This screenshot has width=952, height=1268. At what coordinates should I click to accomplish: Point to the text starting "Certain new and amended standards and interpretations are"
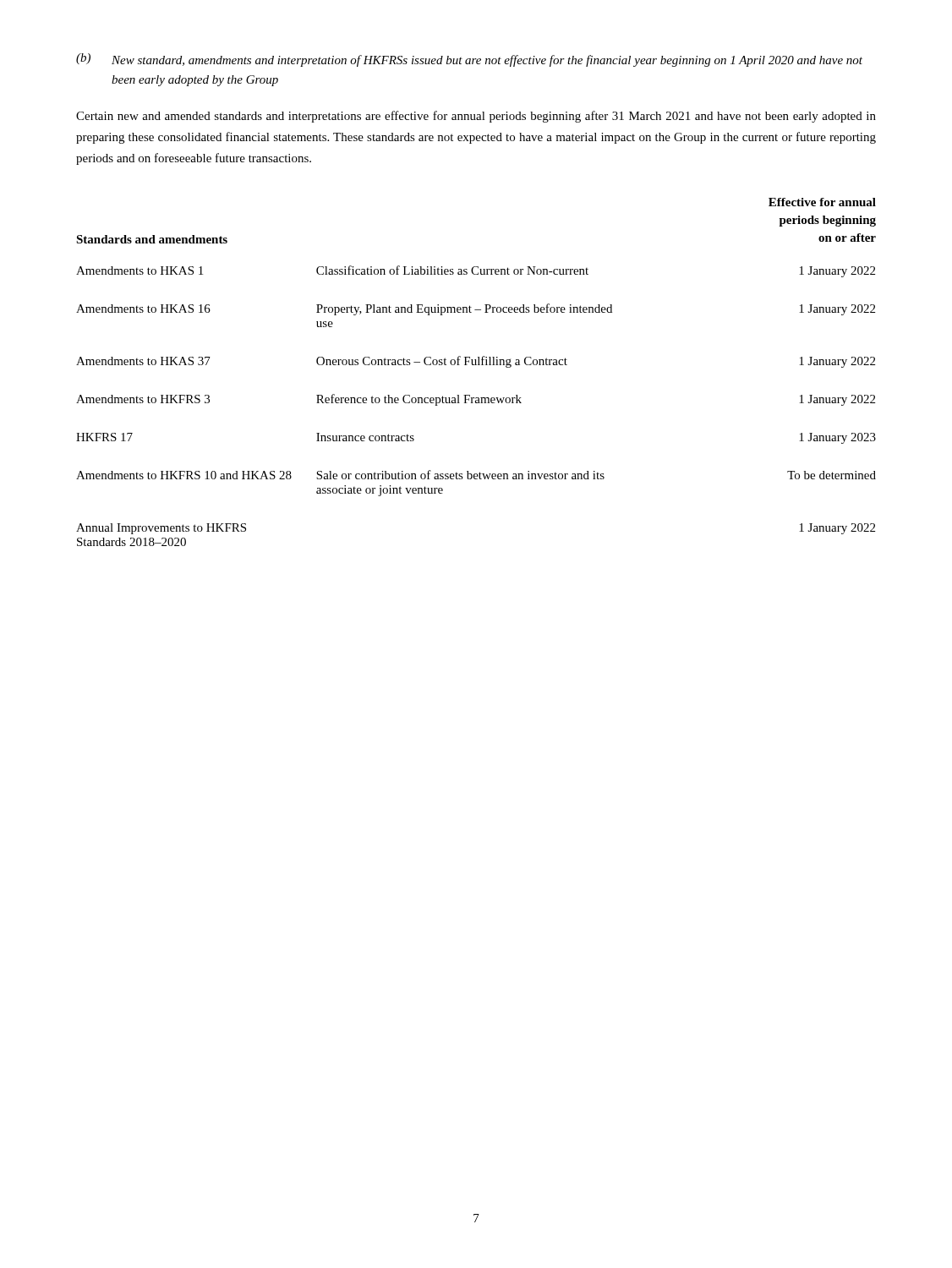point(476,137)
